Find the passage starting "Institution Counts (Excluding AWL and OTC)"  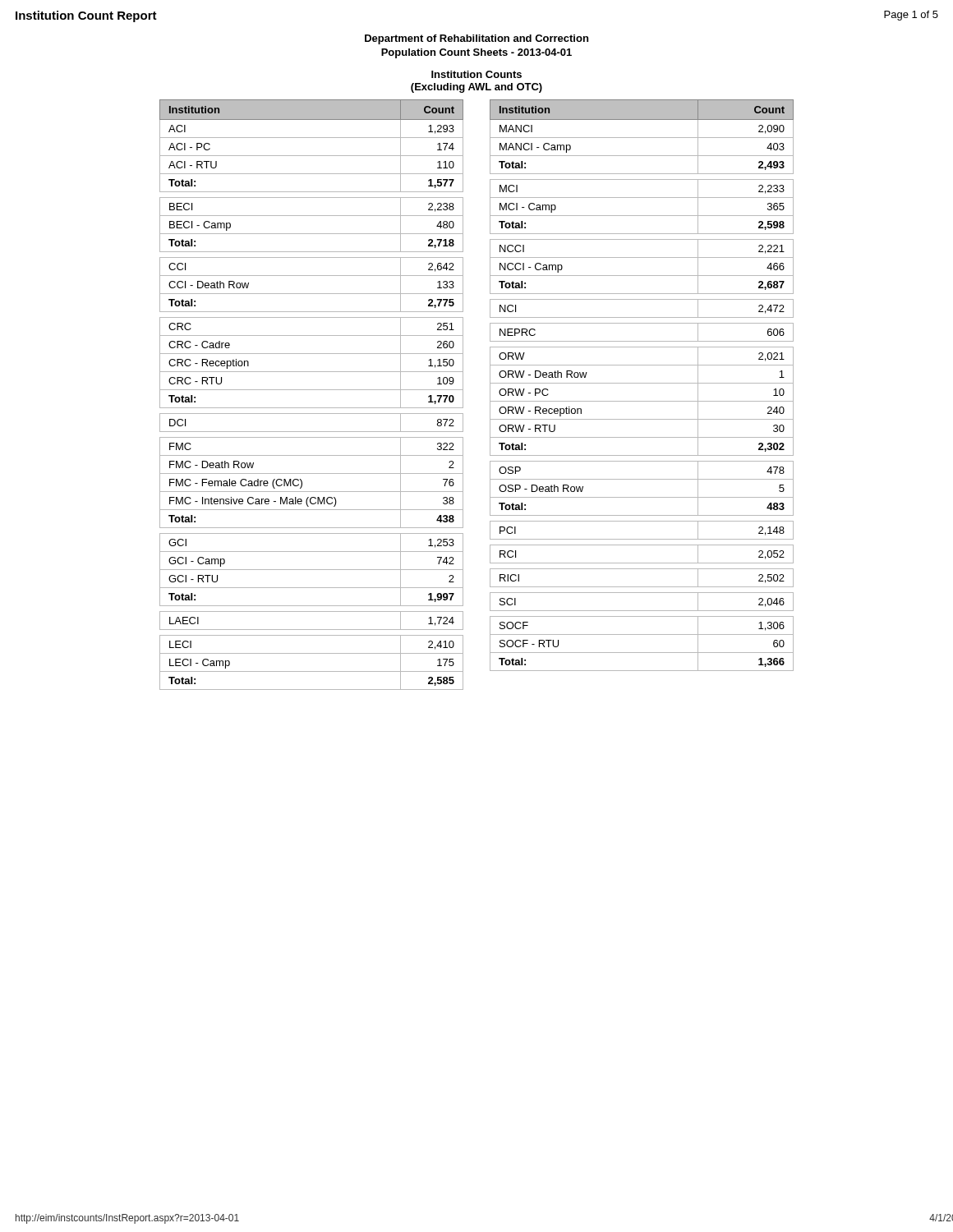[x=476, y=80]
